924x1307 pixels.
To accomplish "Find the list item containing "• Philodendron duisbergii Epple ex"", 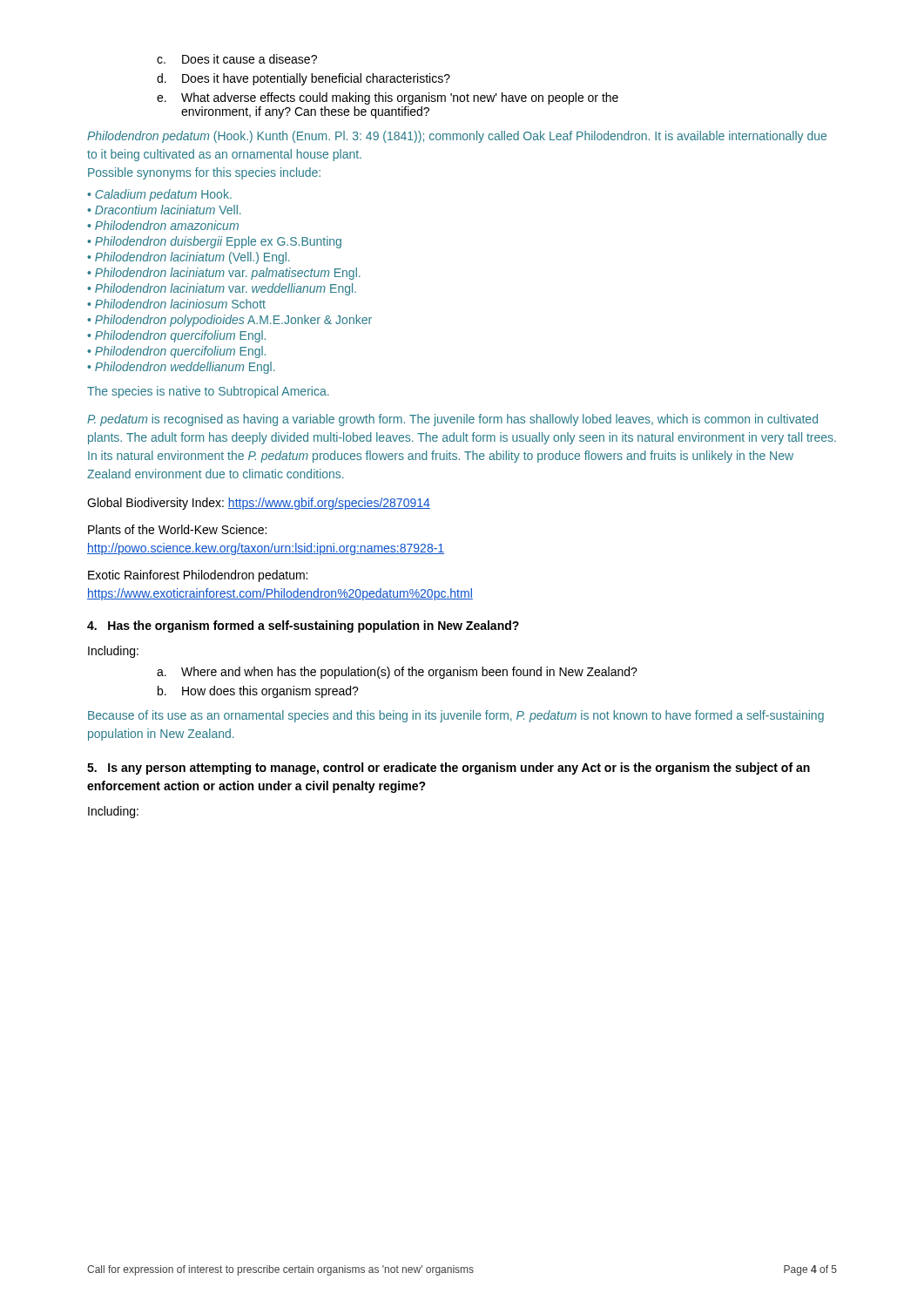I will pos(215,241).
